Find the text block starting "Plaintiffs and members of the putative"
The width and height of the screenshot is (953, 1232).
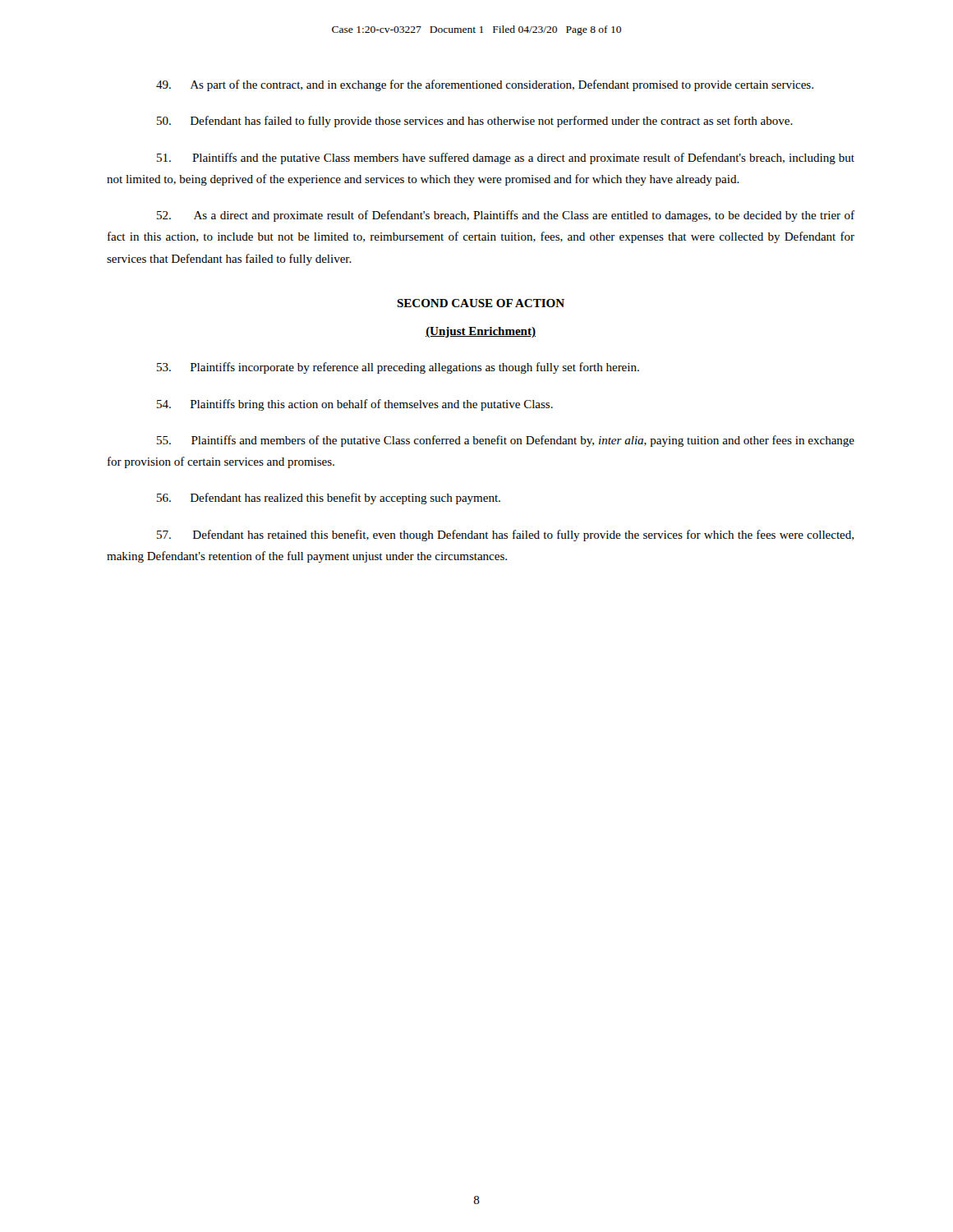point(481,451)
